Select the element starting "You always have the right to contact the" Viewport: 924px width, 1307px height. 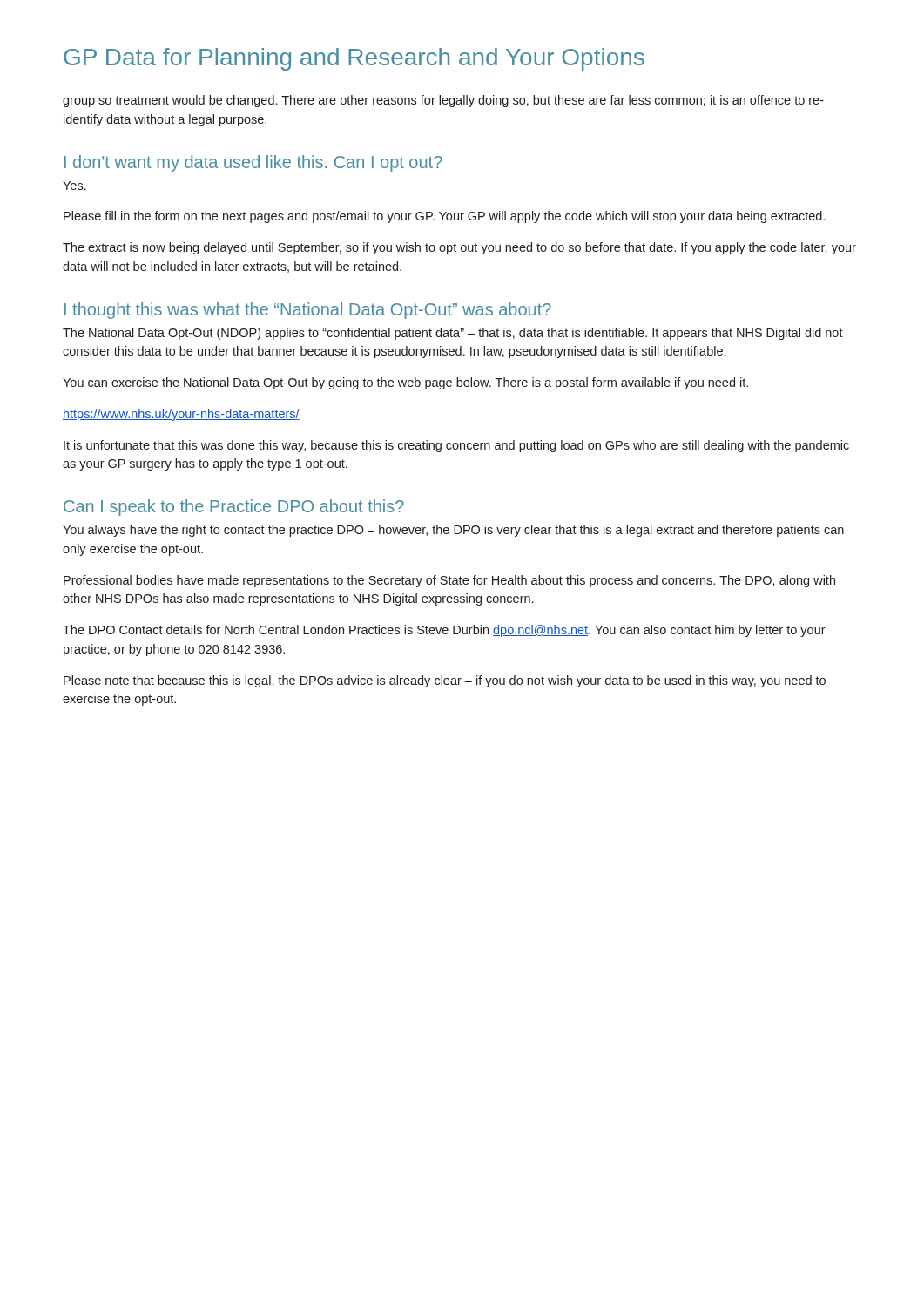(x=462, y=540)
